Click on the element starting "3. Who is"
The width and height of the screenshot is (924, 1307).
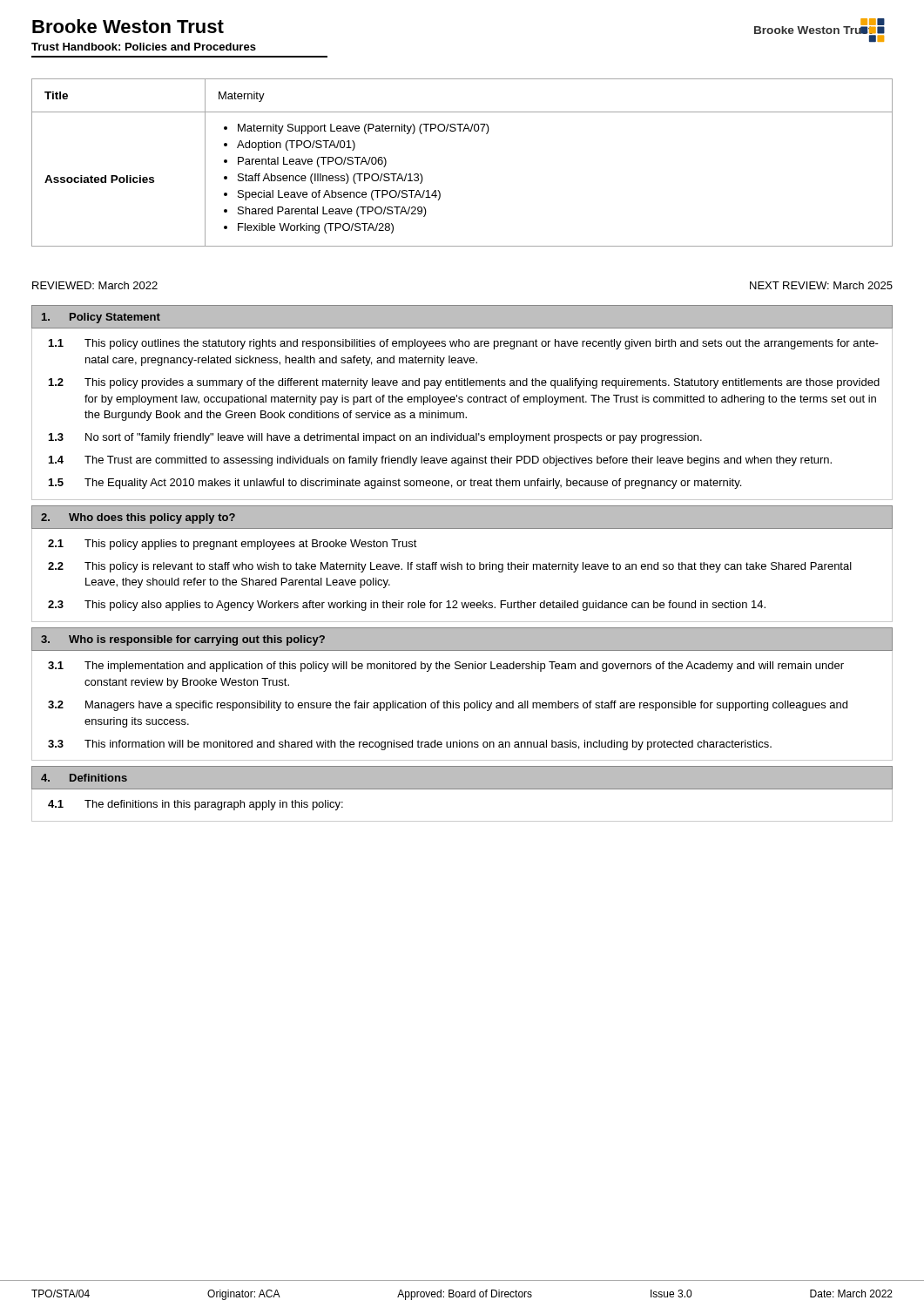tap(183, 639)
